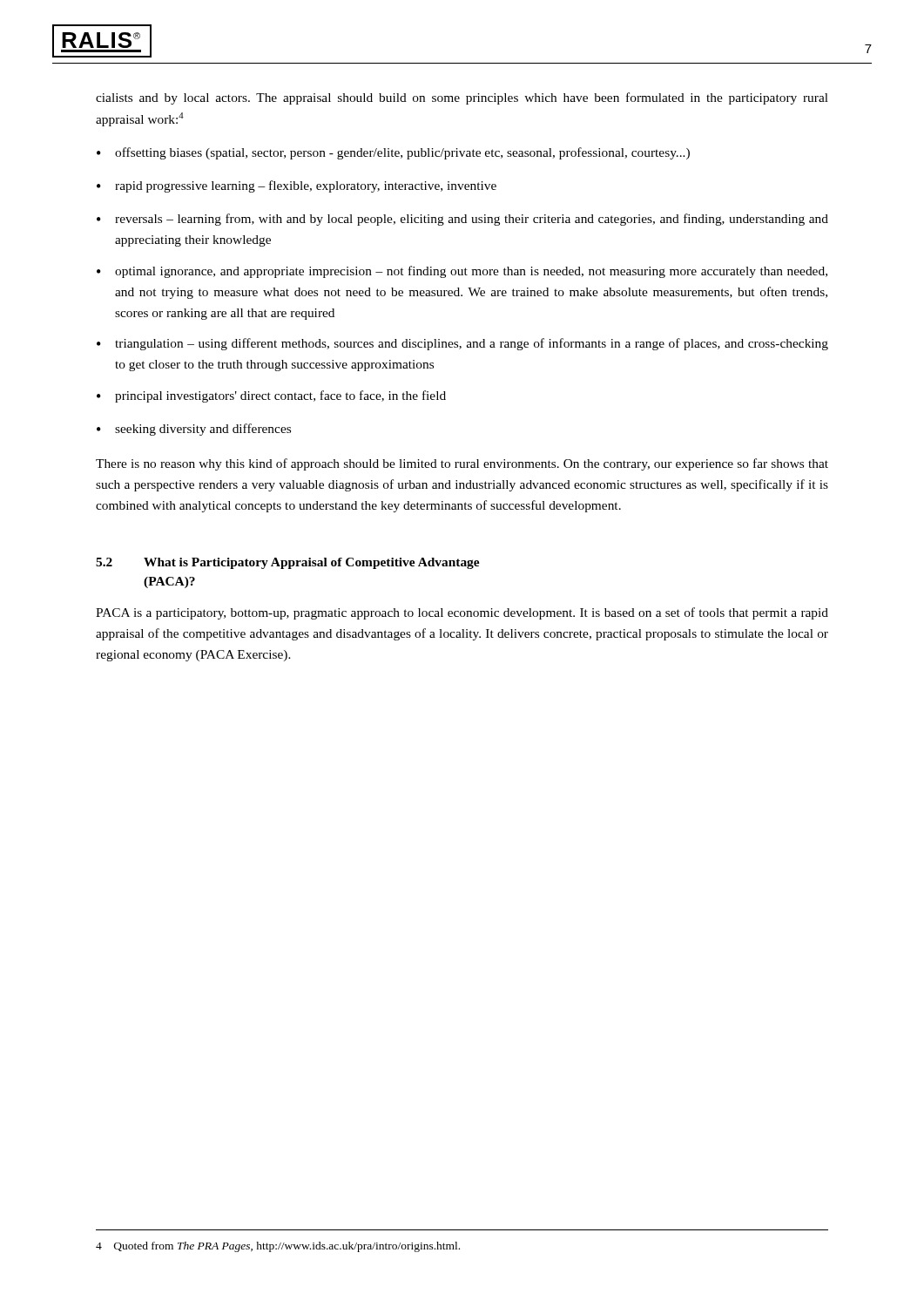Where does it say "5.2 What is Participatory Appraisal of Competitive Advantage(PACA)?"?
Viewport: 924px width, 1307px height.
[x=288, y=571]
